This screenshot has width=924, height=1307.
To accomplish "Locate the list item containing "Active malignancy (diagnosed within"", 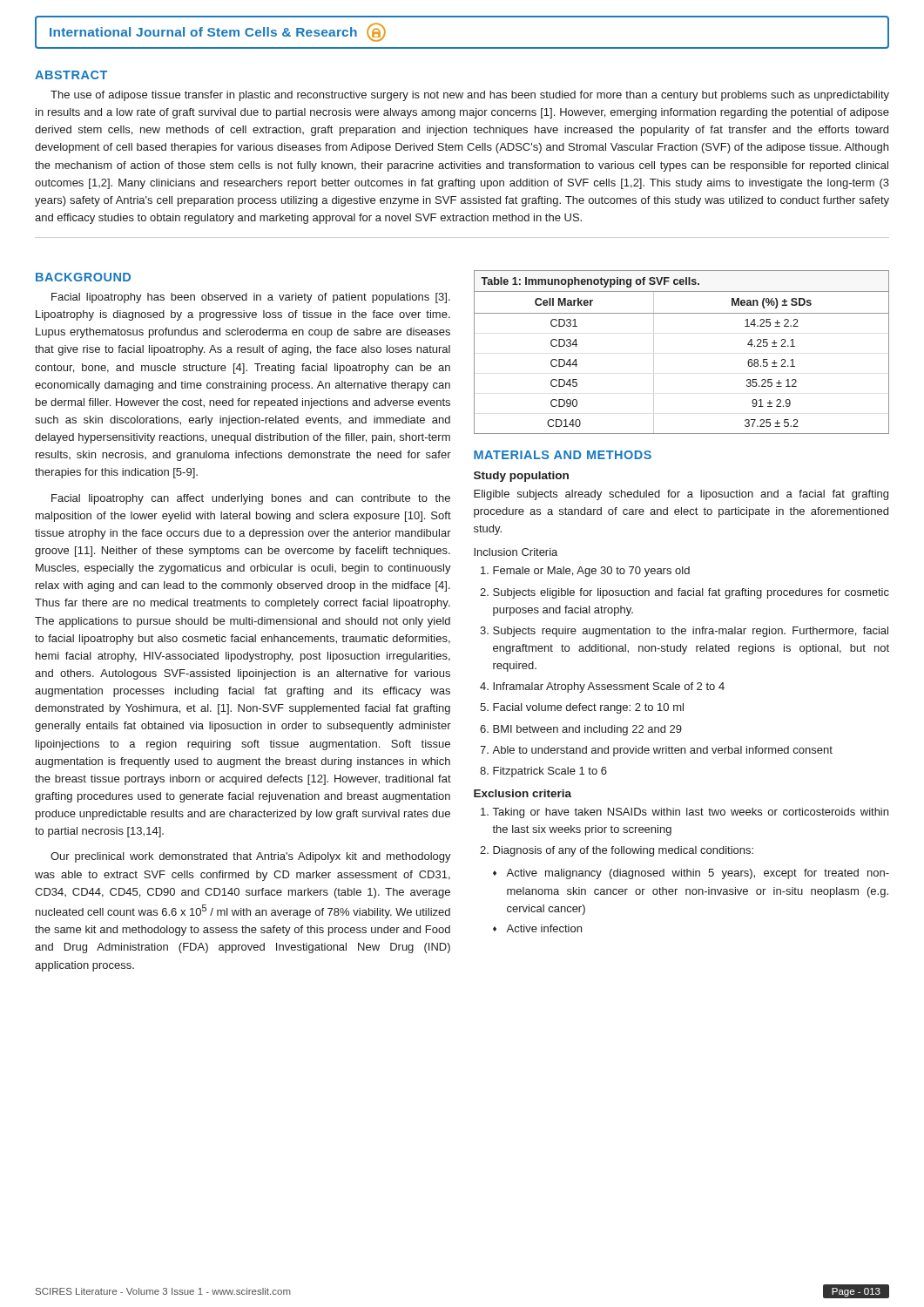I will tap(698, 891).
